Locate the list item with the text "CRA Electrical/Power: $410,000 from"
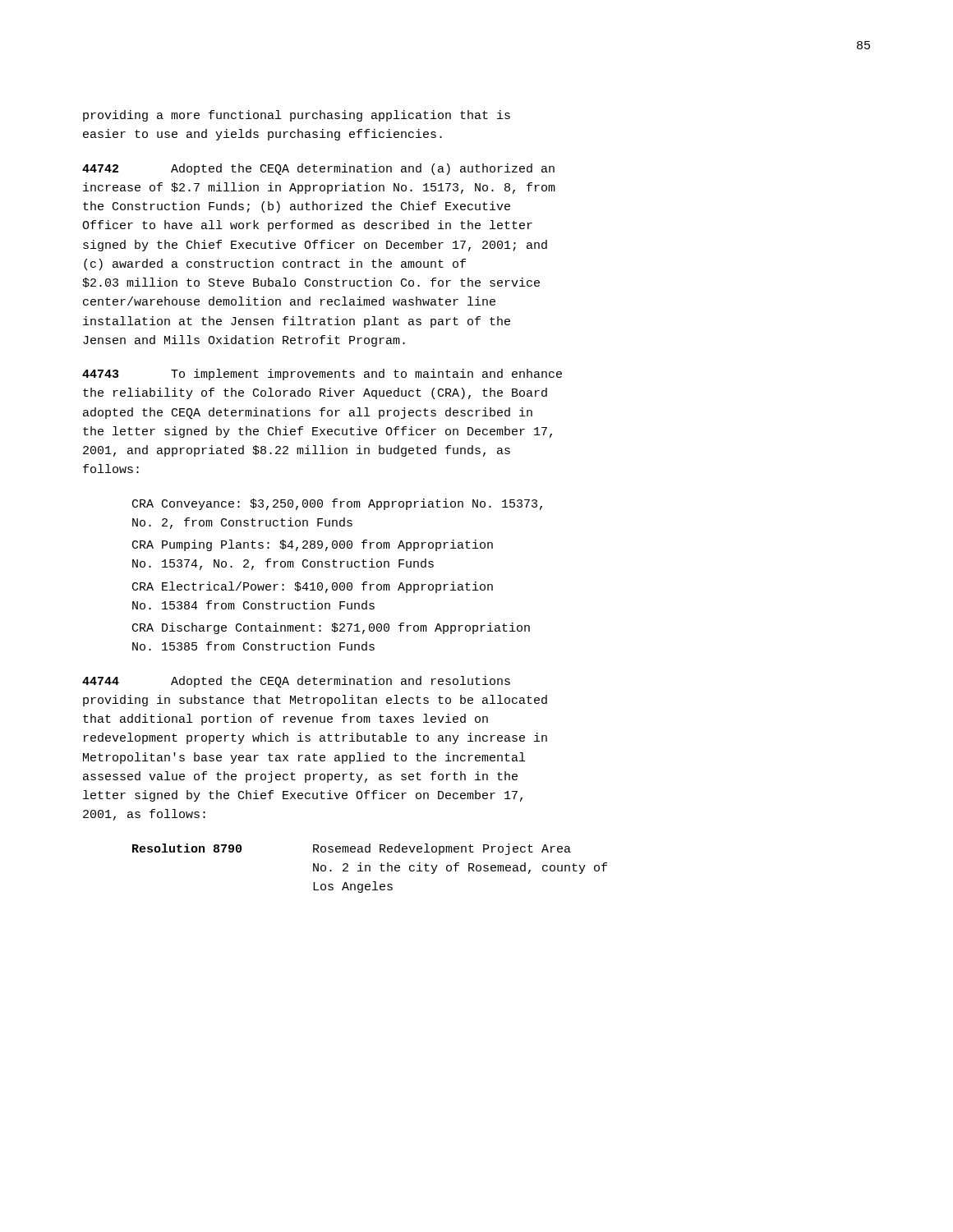 [313, 597]
